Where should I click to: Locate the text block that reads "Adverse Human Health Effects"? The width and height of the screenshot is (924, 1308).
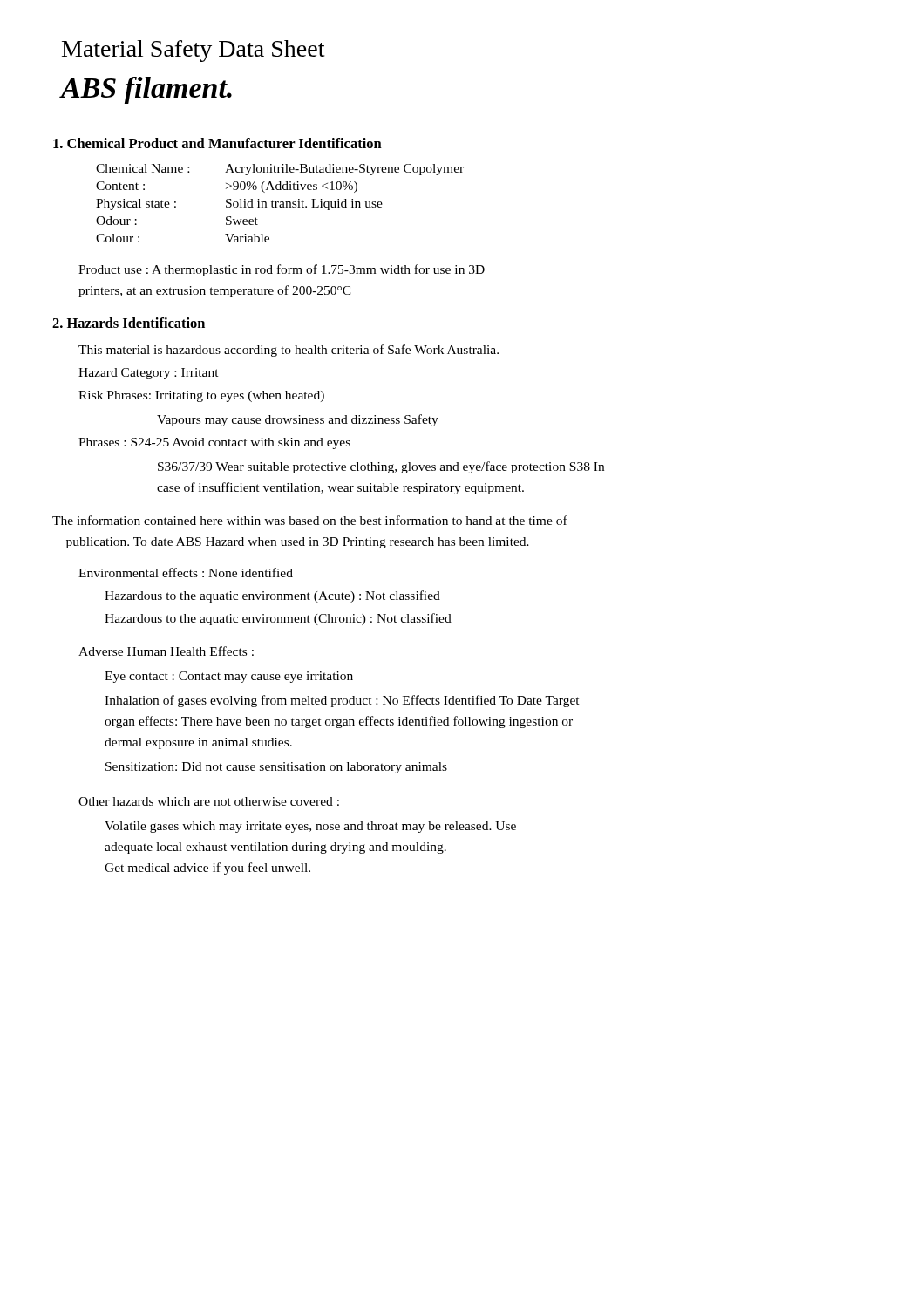(x=167, y=651)
